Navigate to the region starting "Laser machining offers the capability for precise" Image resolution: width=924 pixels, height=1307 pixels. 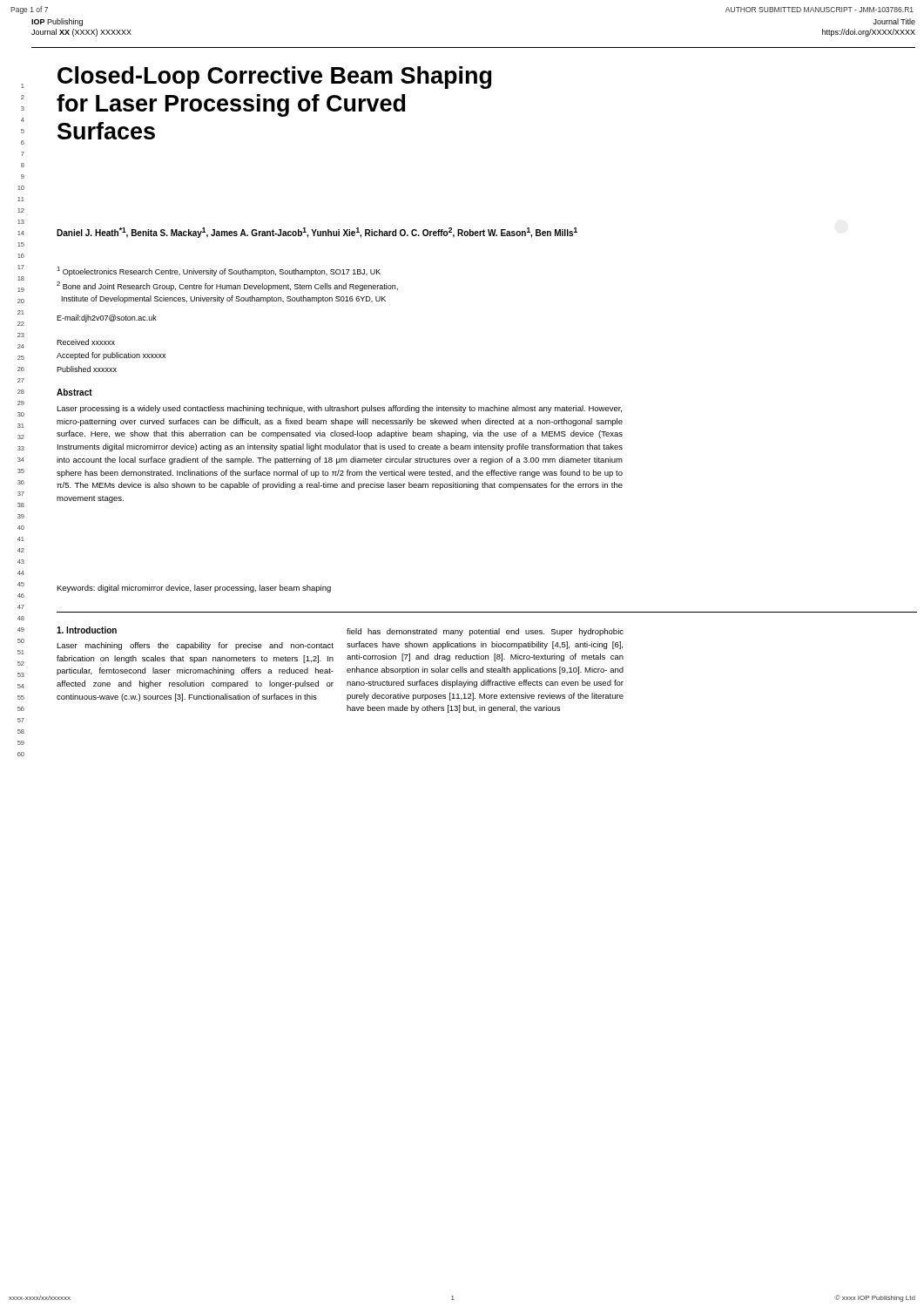(195, 671)
